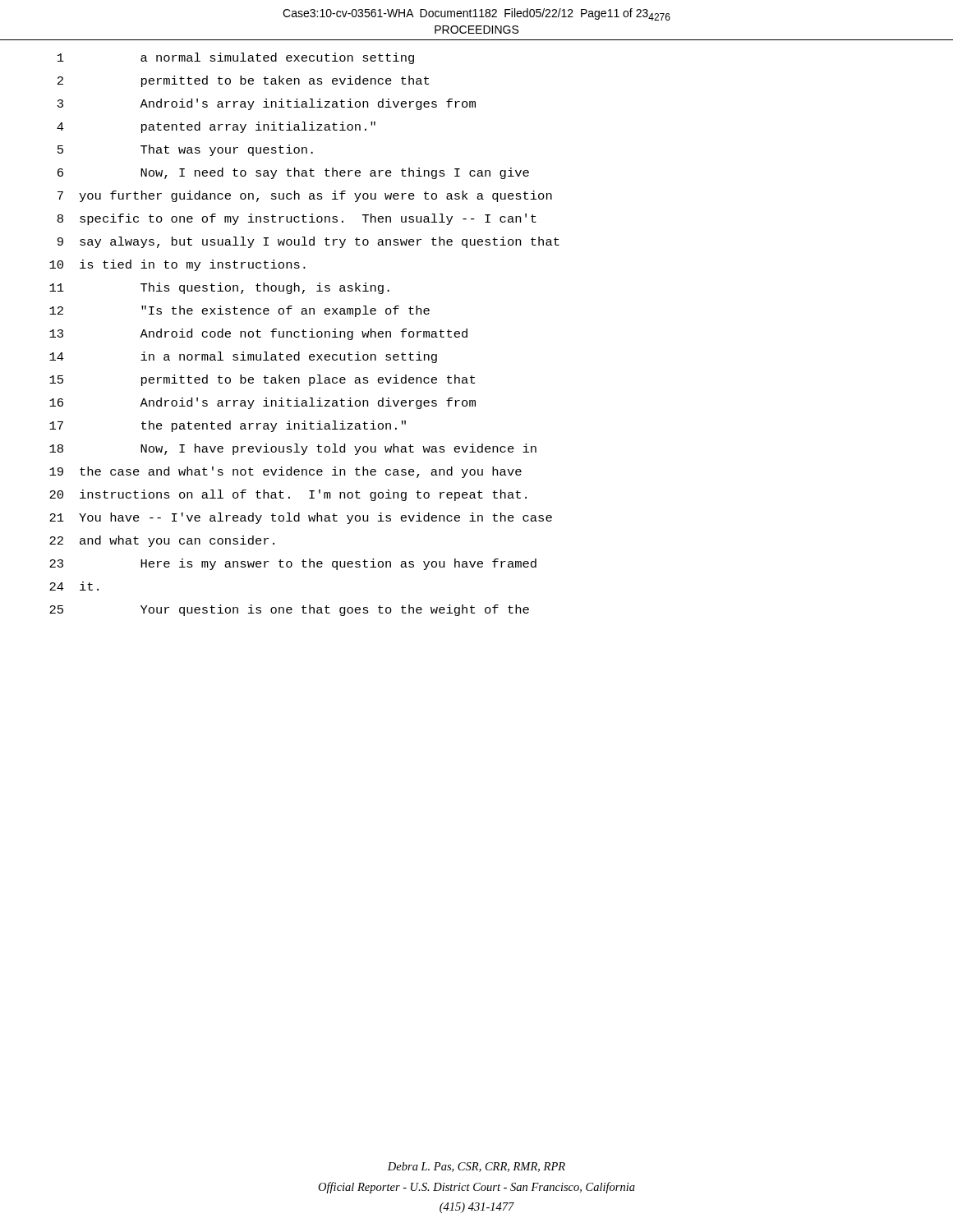Viewport: 953px width, 1232px height.
Task: Find the passage starting "13 Android code not"
Action: pos(472,334)
